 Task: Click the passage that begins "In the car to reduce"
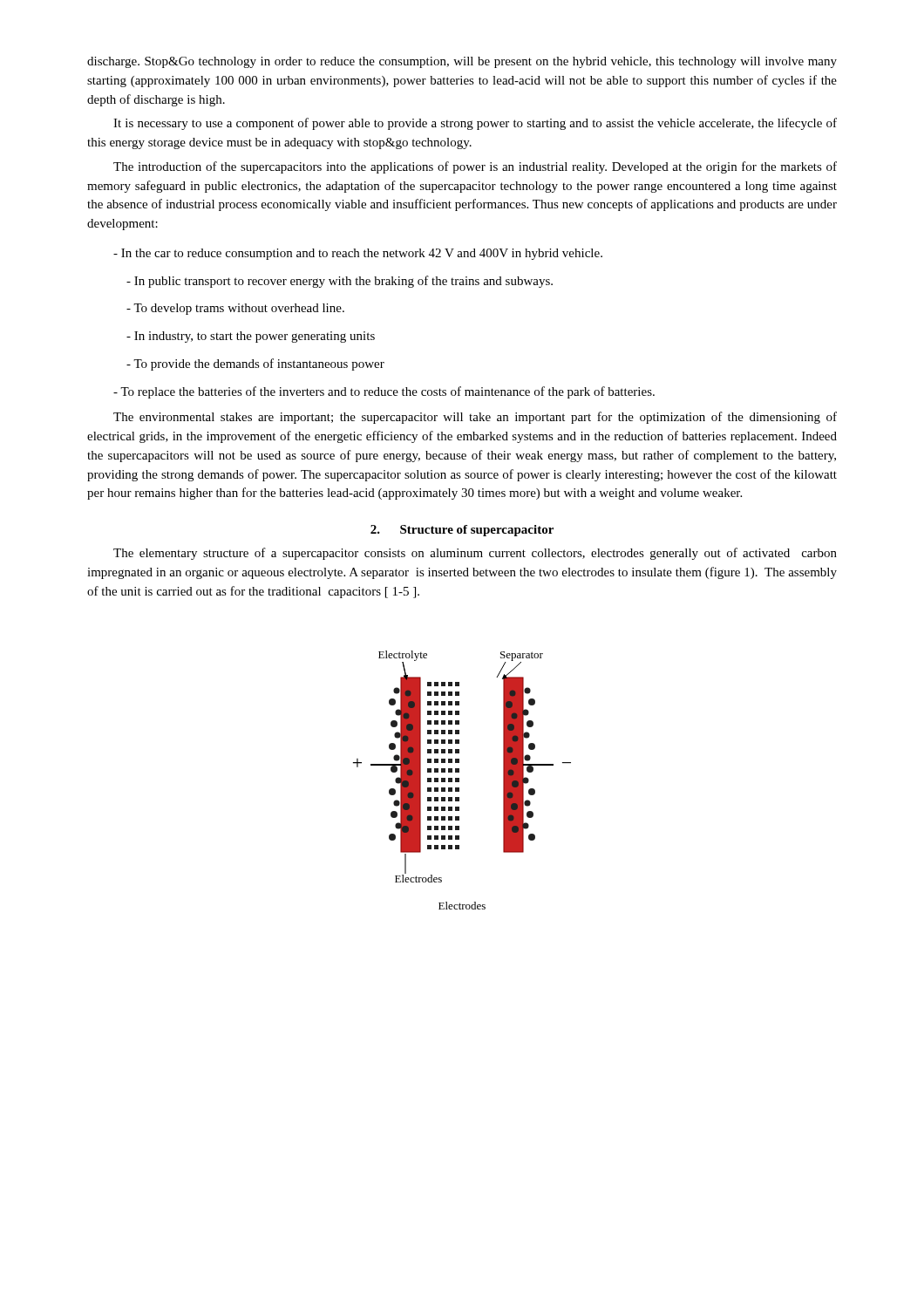[462, 253]
